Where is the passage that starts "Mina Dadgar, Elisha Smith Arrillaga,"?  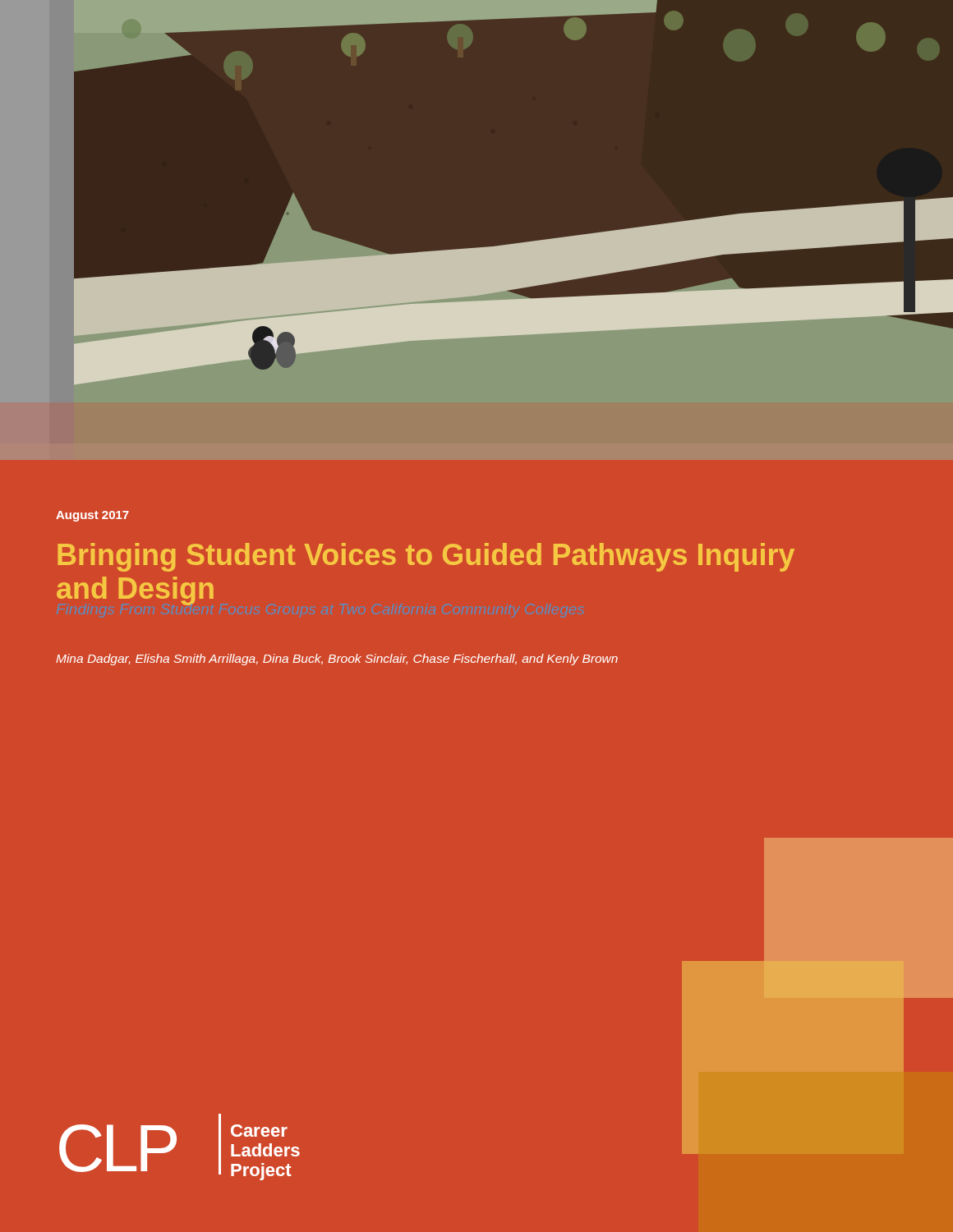pyautogui.click(x=405, y=658)
